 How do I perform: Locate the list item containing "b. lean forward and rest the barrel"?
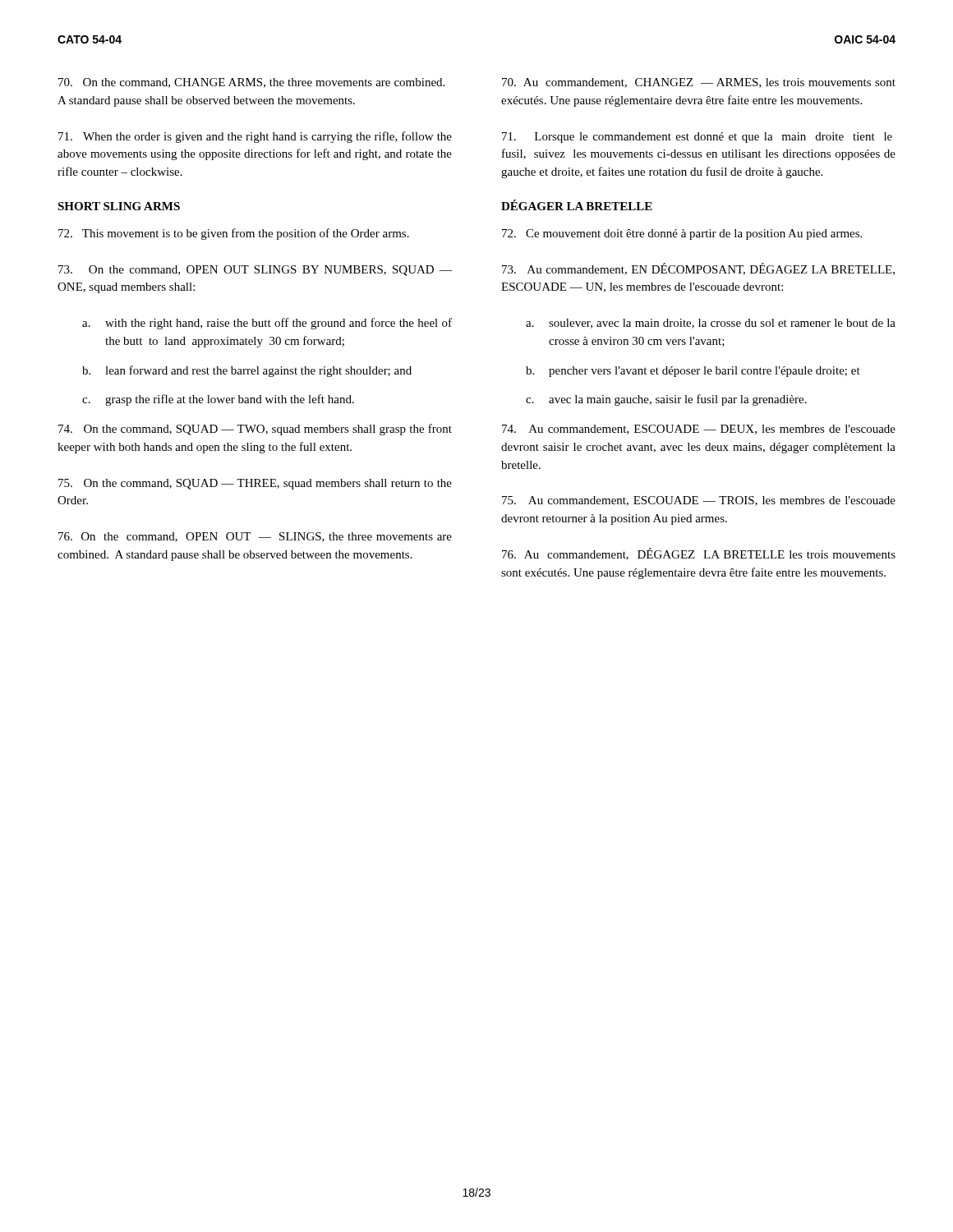click(267, 371)
